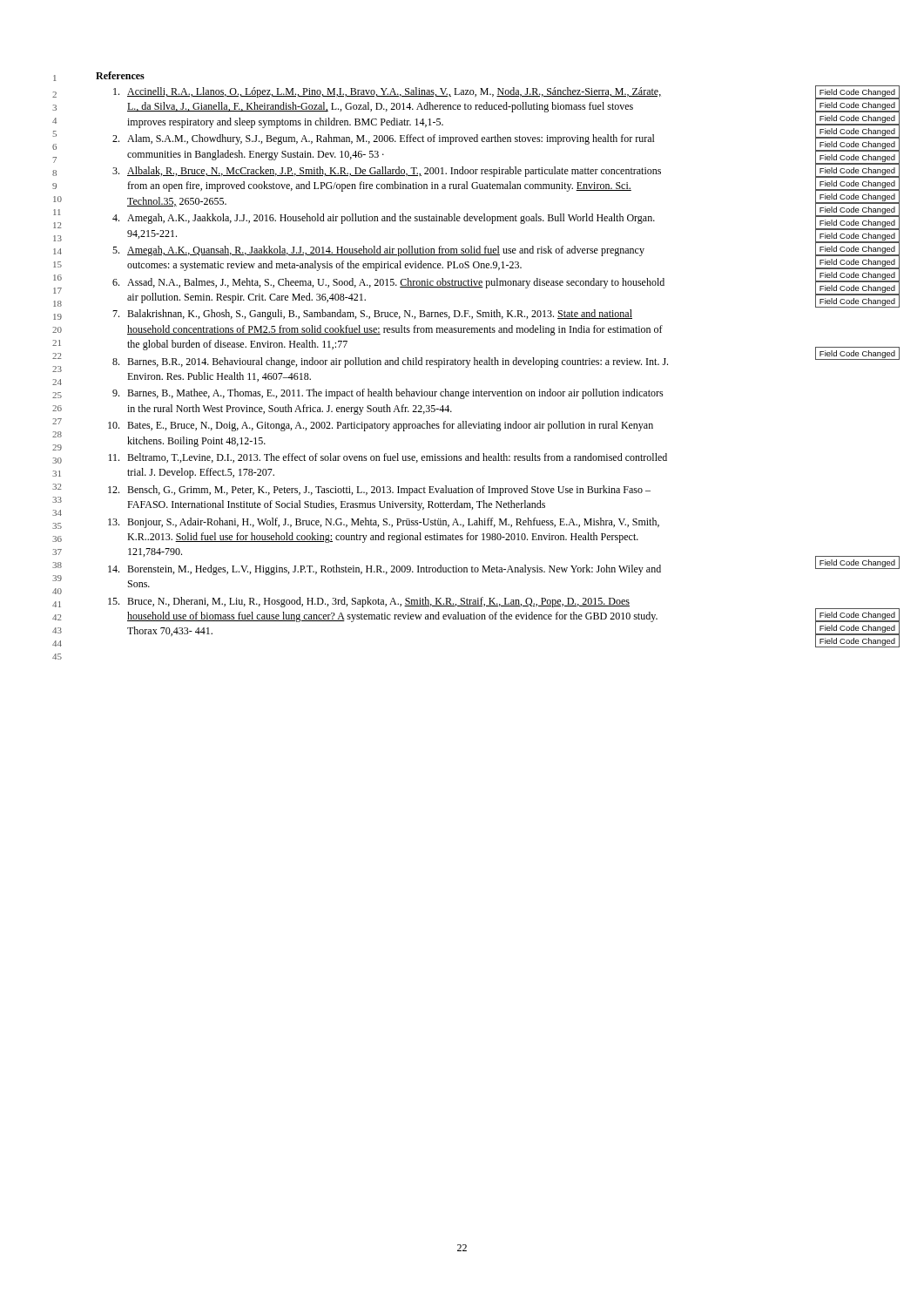Image resolution: width=924 pixels, height=1307 pixels.
Task: Find the text block starting "3. Albalak, R., Bruce, N.,"
Action: click(384, 187)
